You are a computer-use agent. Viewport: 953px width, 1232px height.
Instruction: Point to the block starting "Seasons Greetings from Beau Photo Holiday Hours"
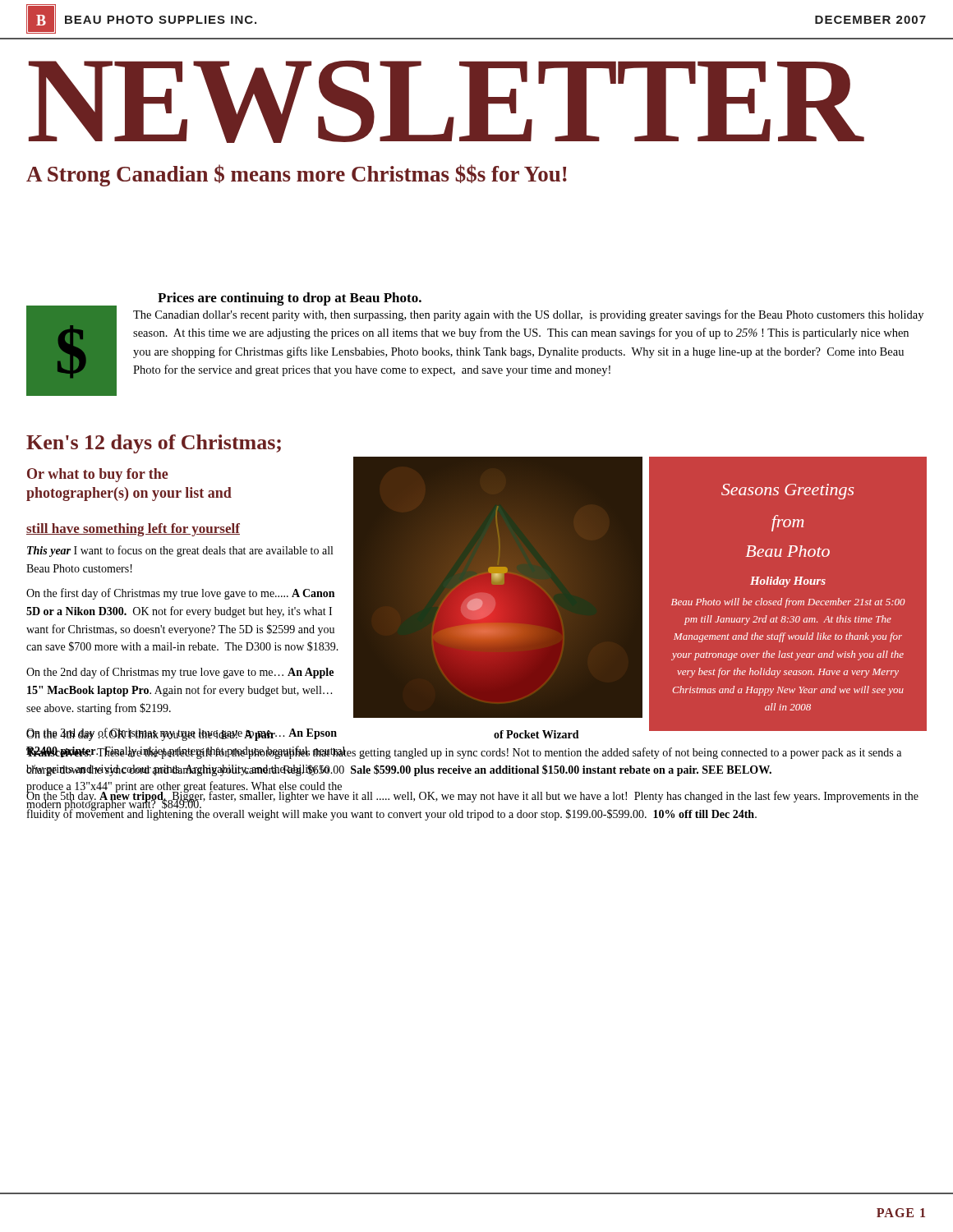pos(788,594)
